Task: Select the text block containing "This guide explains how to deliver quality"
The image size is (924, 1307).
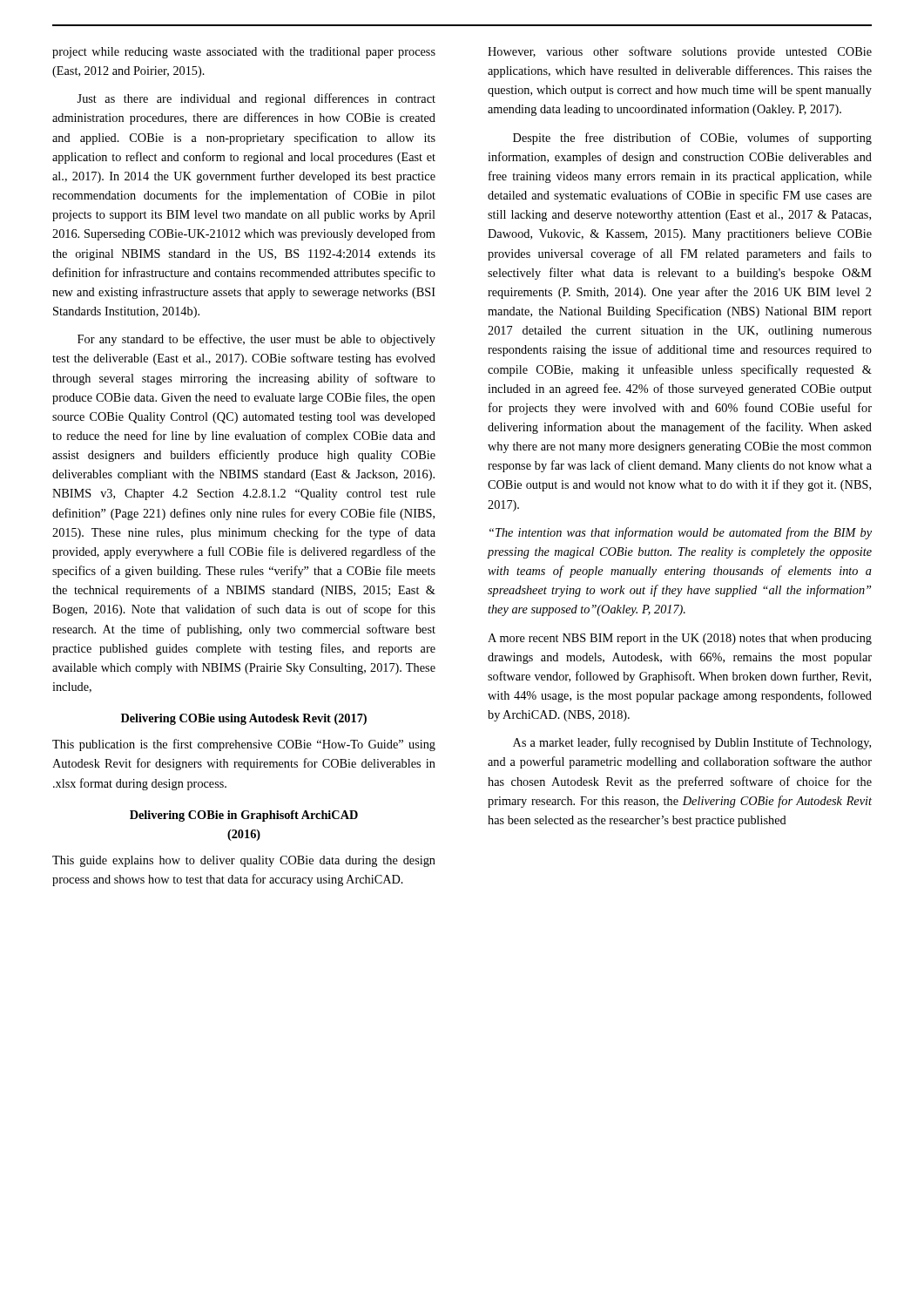Action: (x=244, y=870)
